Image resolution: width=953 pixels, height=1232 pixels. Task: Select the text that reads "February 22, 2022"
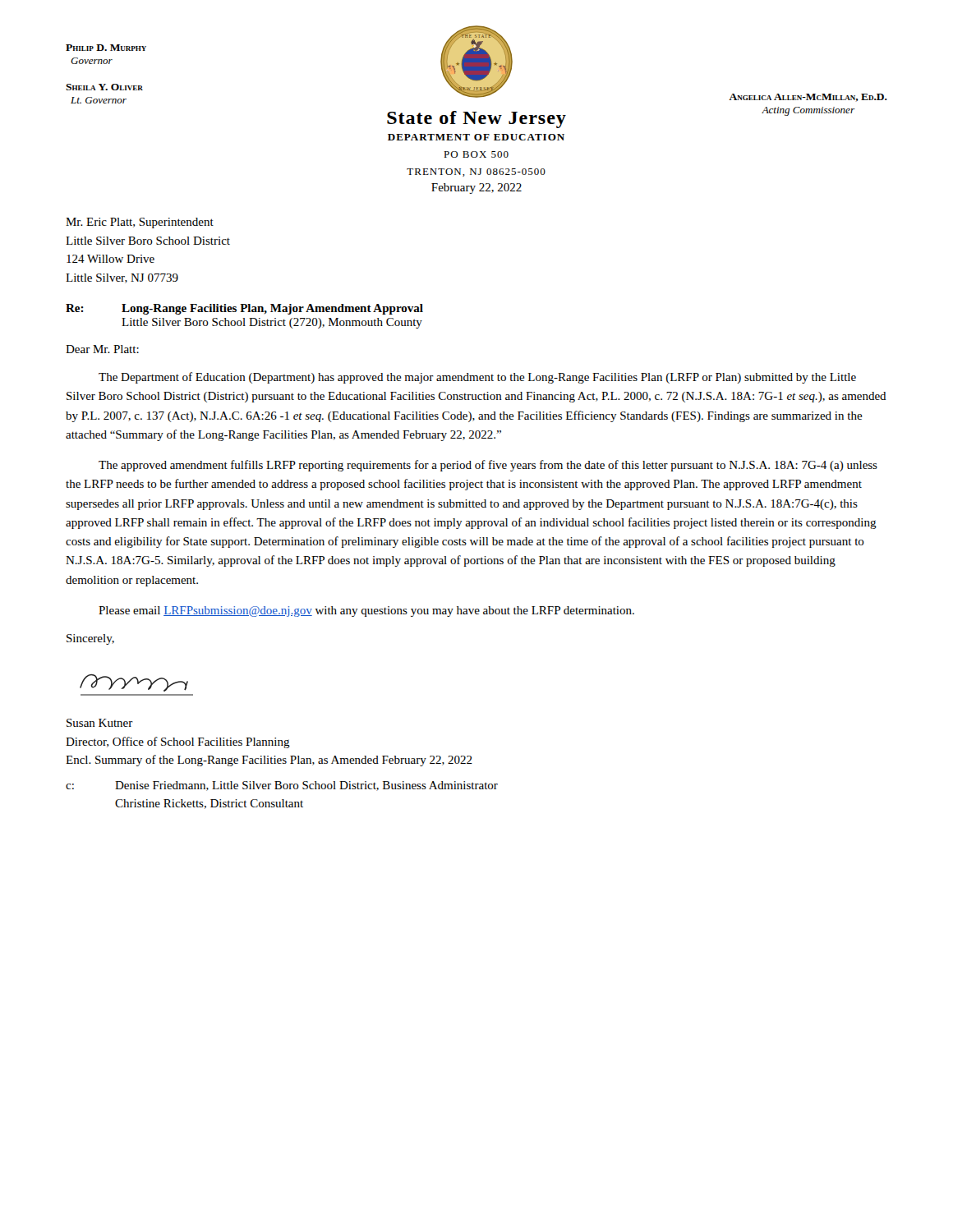coord(476,187)
